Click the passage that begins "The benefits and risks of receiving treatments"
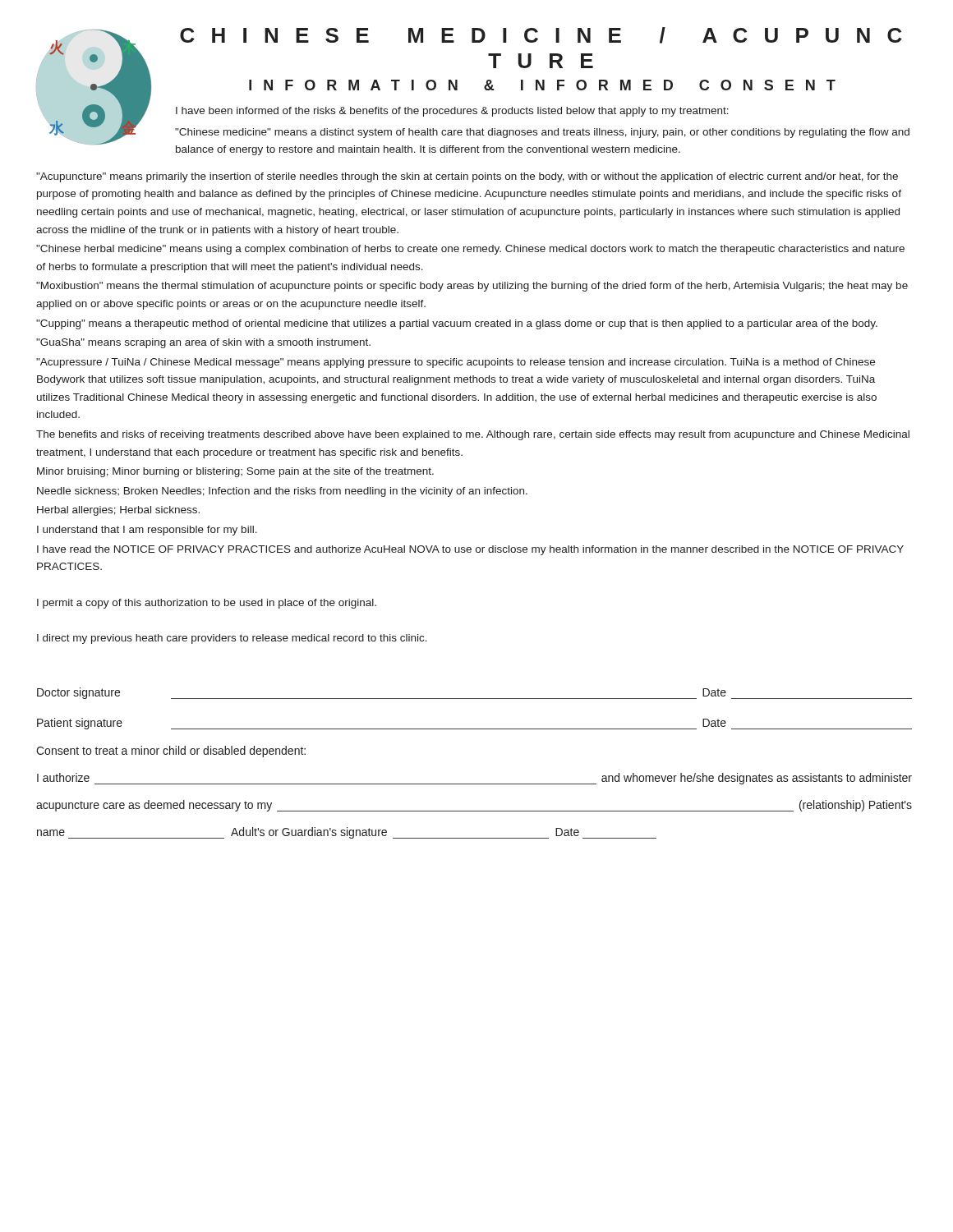The image size is (953, 1232). click(473, 443)
